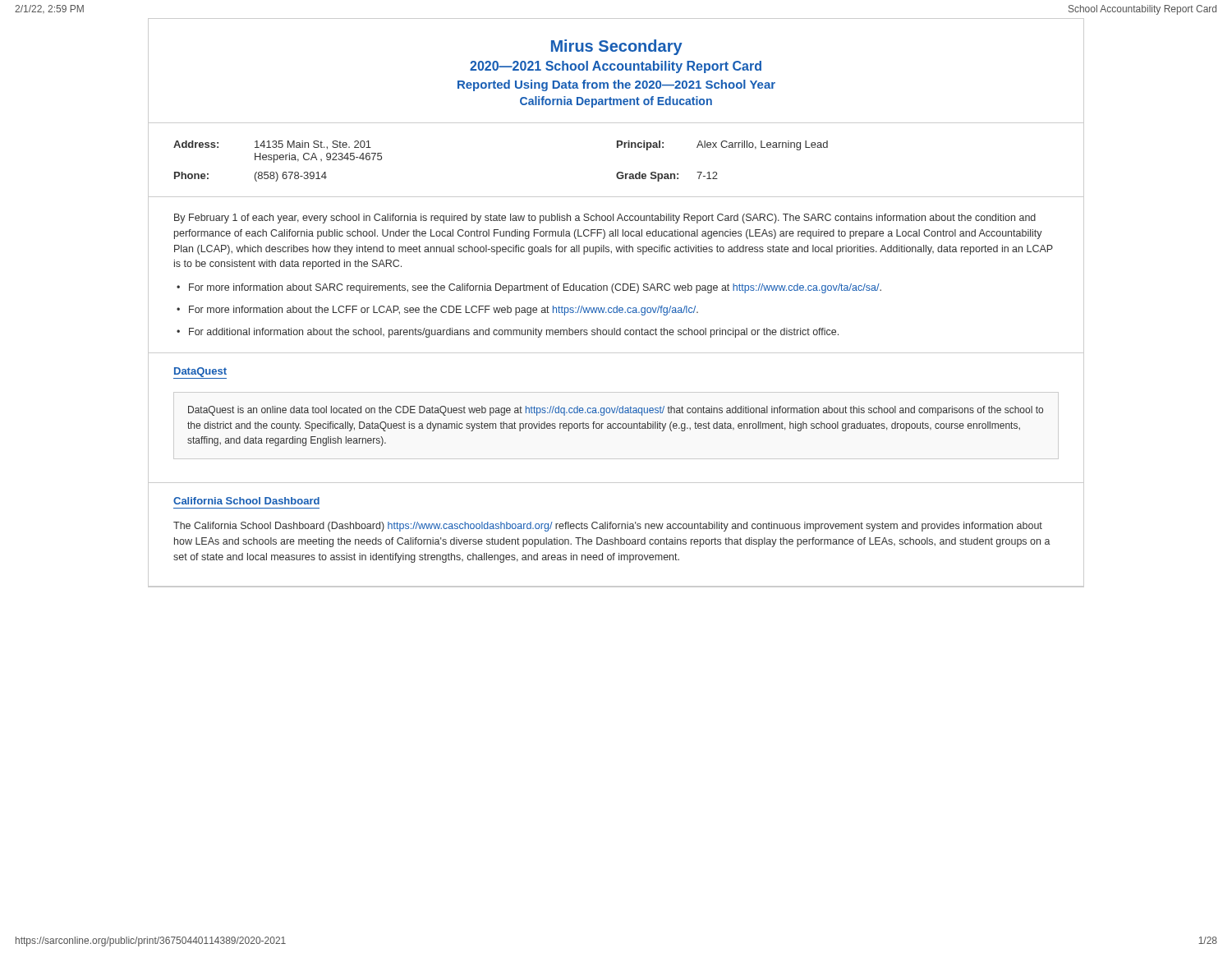Find the text block with the text "By February 1"
Viewport: 1232px width, 953px height.
point(616,241)
